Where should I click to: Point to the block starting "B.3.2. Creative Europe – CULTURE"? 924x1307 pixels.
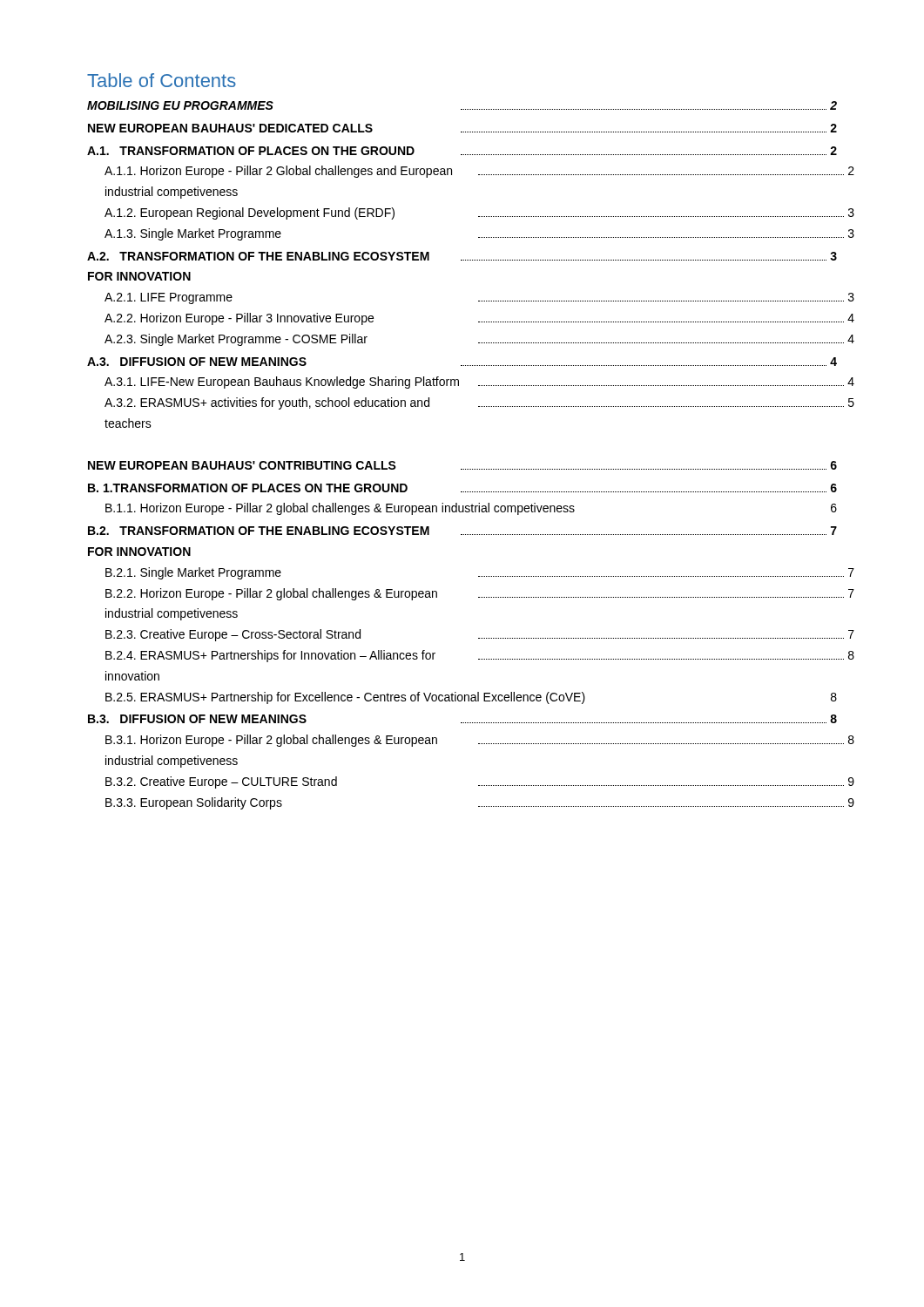[x=479, y=782]
